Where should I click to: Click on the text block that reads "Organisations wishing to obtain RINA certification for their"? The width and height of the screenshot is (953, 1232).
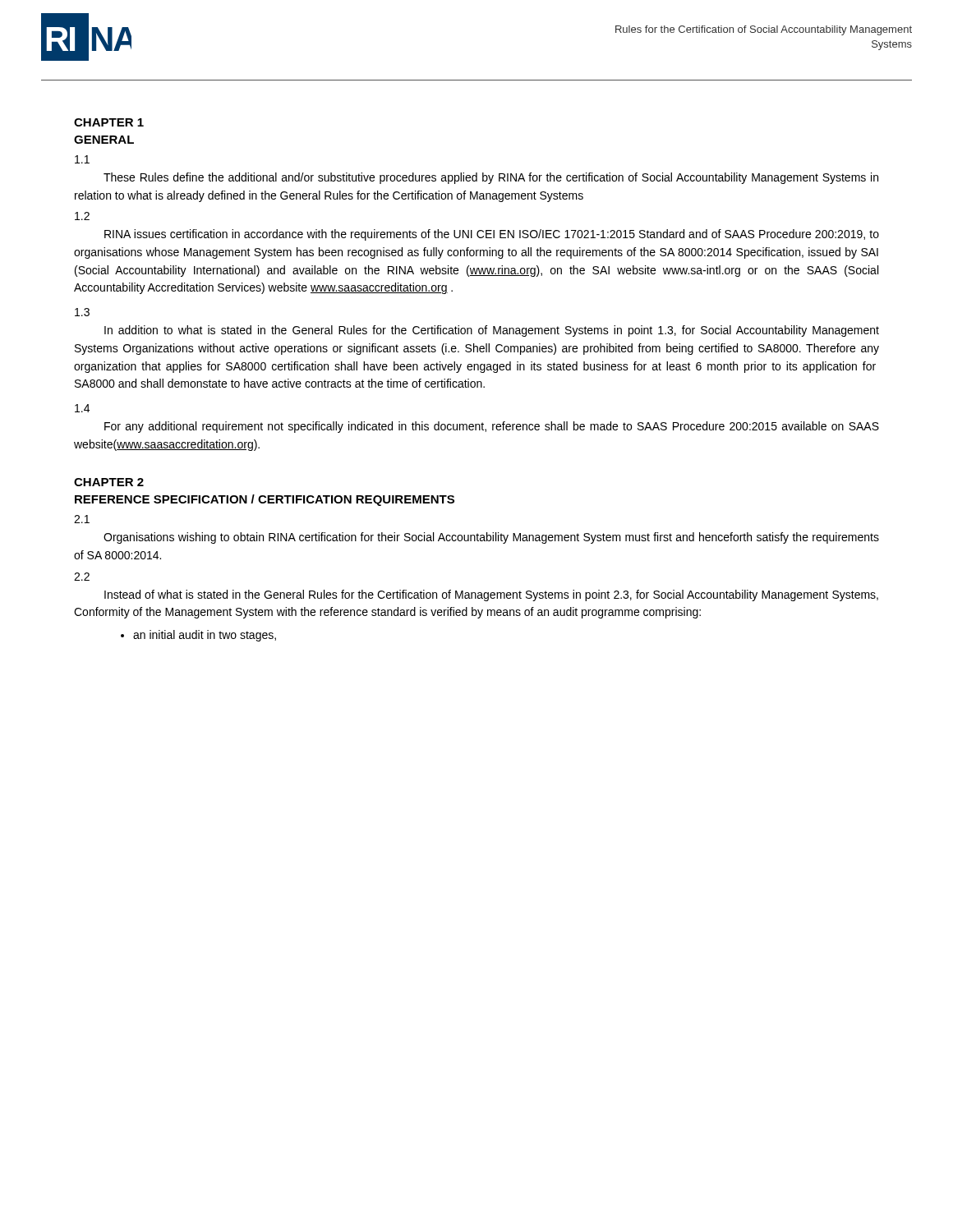tap(476, 546)
